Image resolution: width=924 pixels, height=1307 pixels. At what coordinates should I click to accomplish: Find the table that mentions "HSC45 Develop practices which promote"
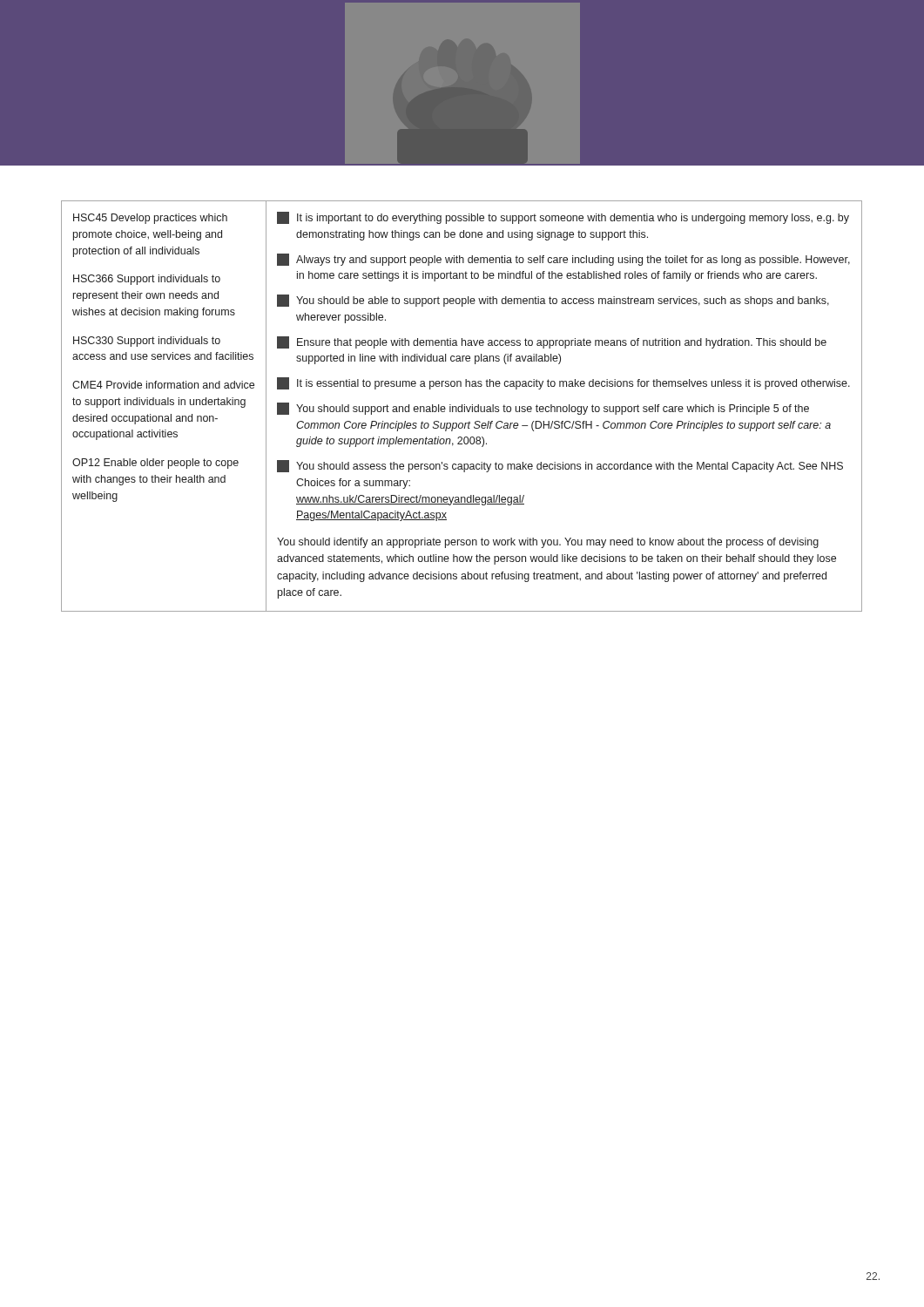(x=462, y=406)
